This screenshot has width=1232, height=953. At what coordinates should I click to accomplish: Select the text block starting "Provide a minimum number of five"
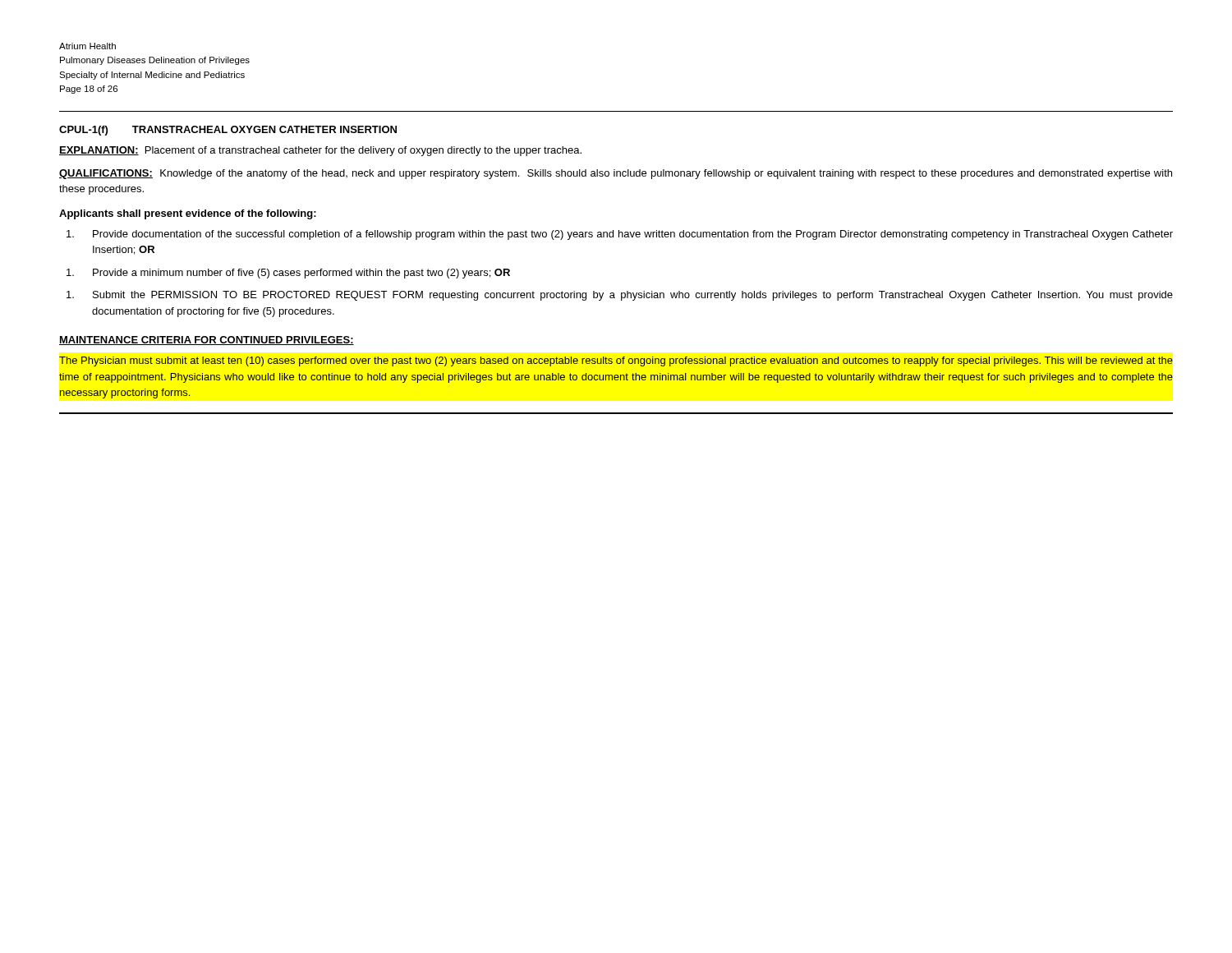coord(288,274)
